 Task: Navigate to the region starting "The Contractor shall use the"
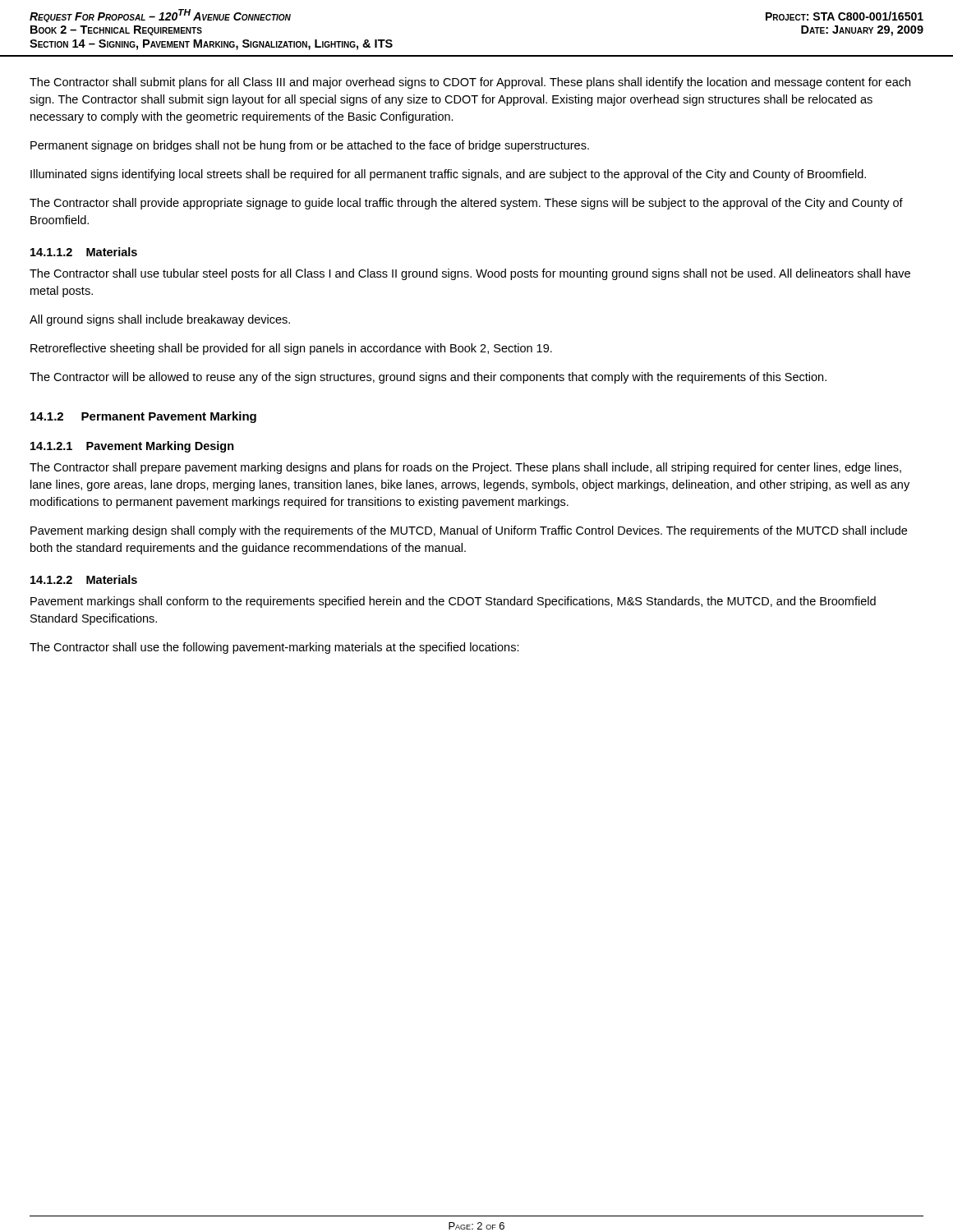click(275, 647)
